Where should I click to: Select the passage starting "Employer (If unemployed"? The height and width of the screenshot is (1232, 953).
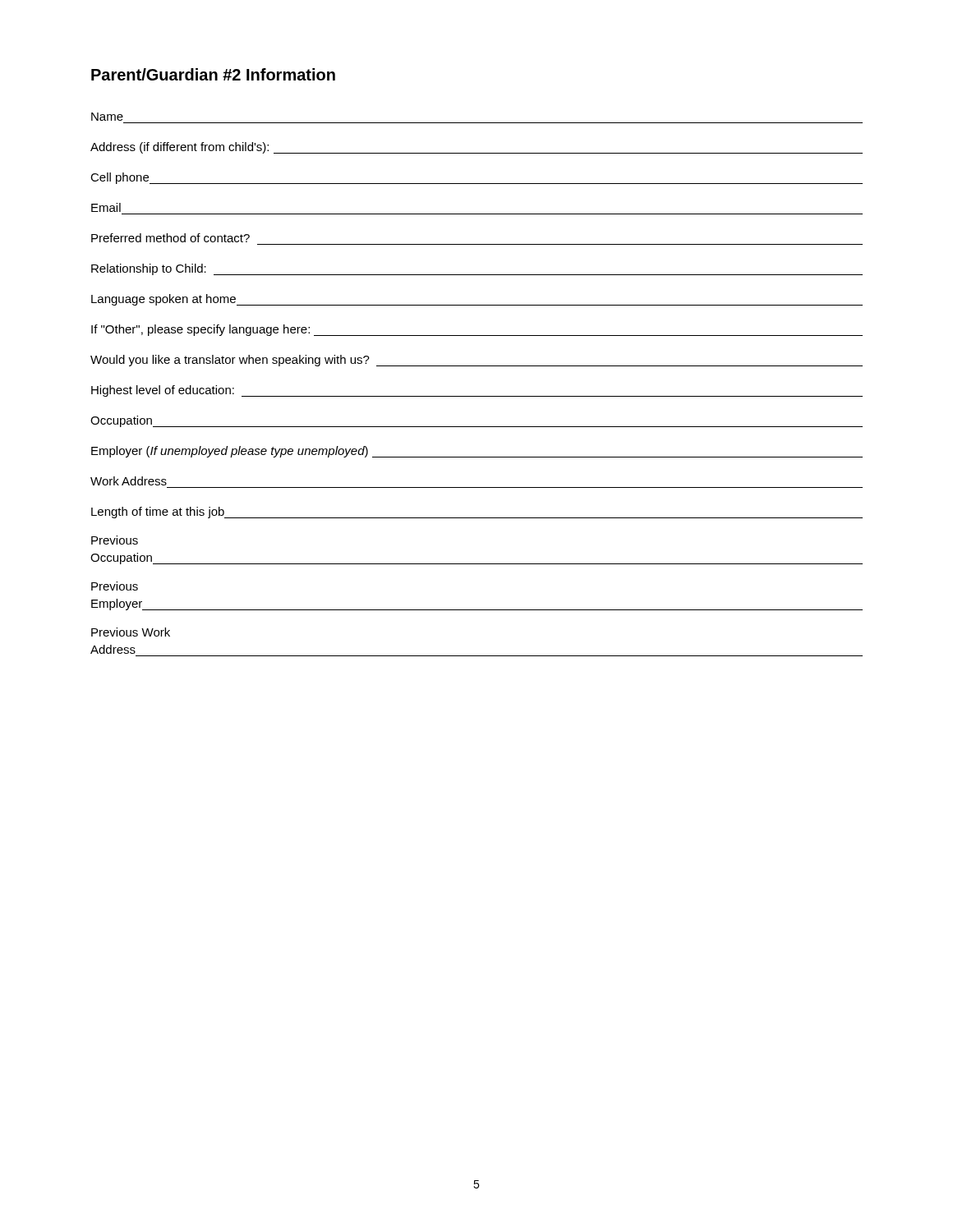pos(476,450)
